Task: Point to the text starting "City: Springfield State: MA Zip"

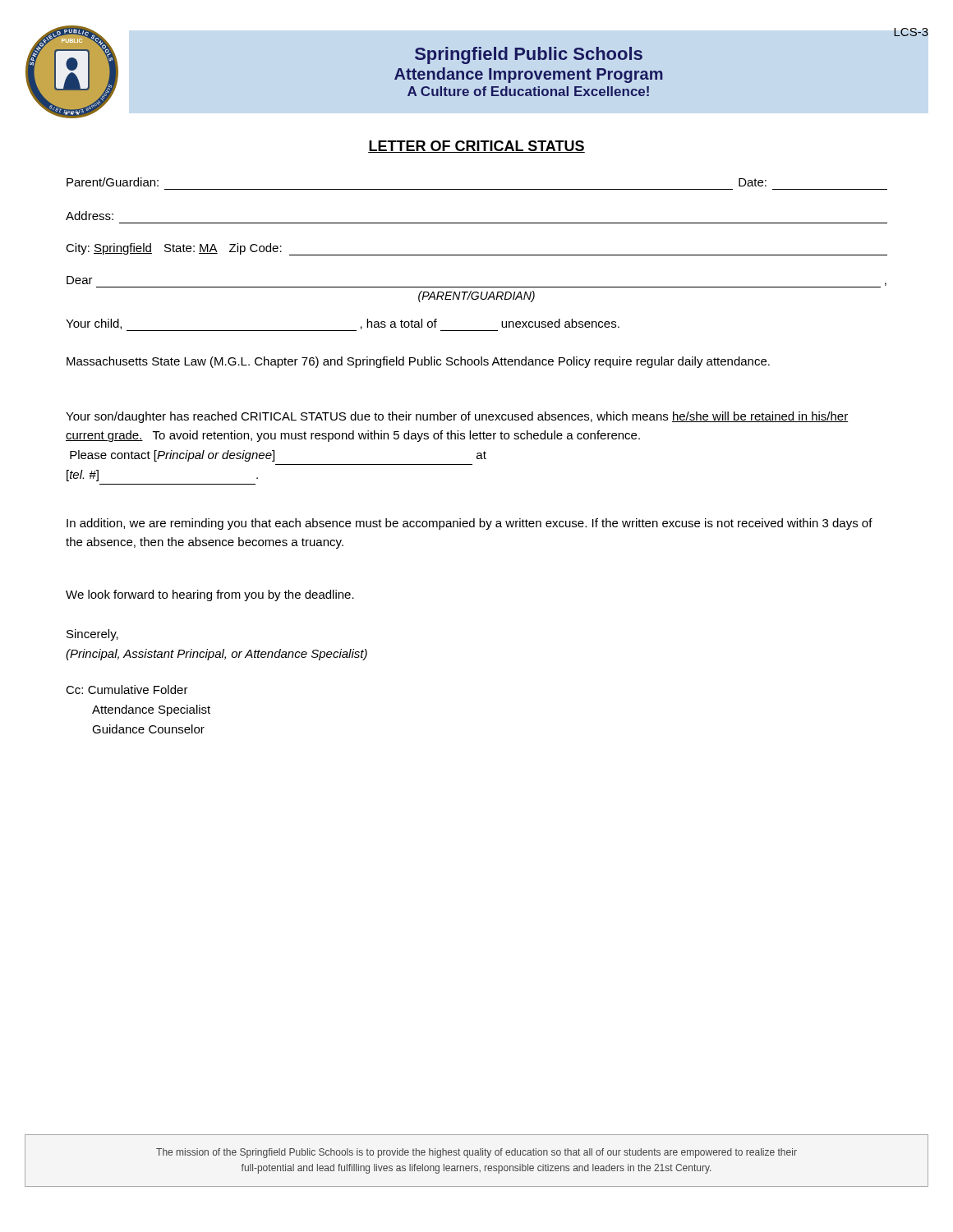Action: point(476,248)
